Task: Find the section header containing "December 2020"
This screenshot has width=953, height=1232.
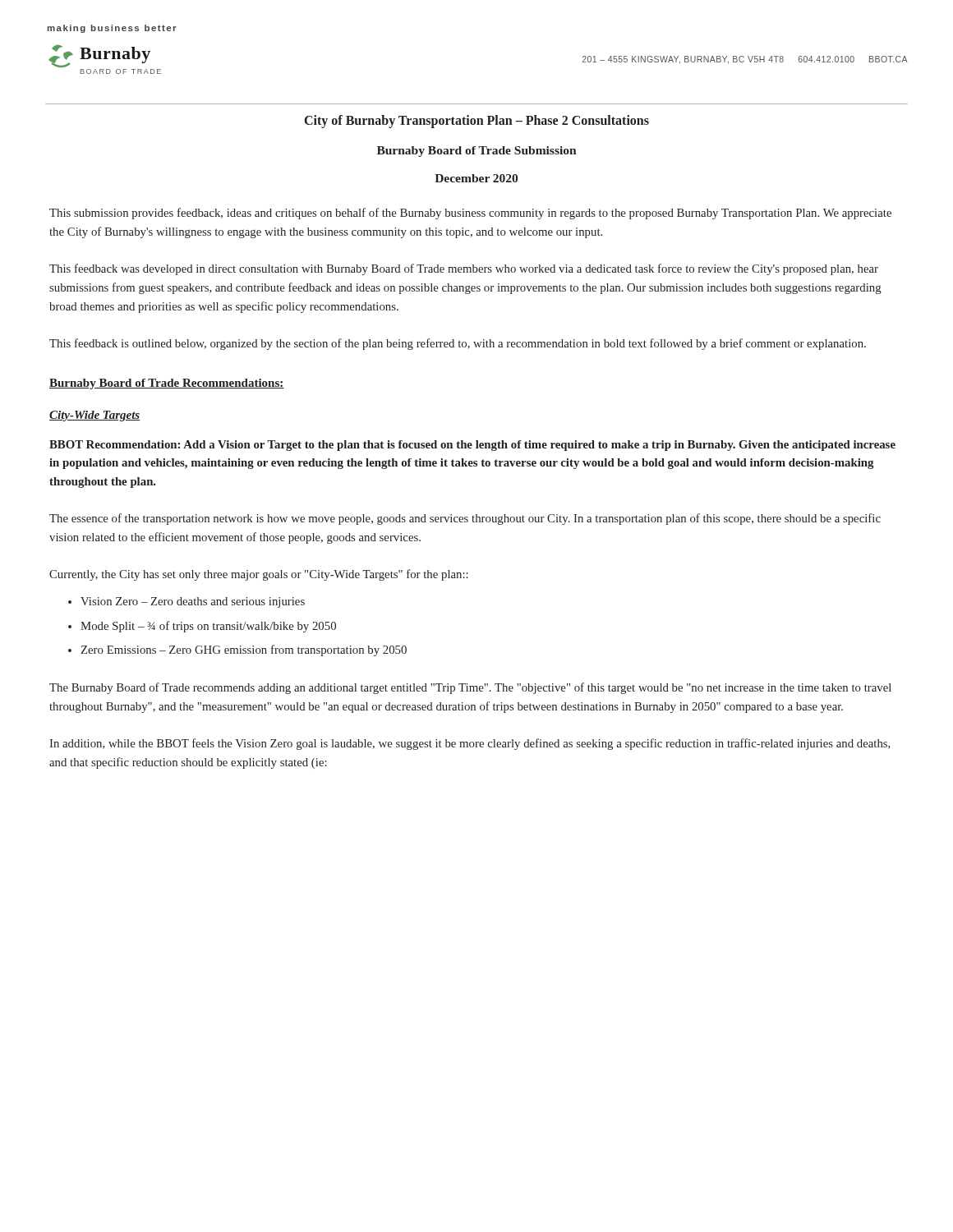Action: click(476, 178)
